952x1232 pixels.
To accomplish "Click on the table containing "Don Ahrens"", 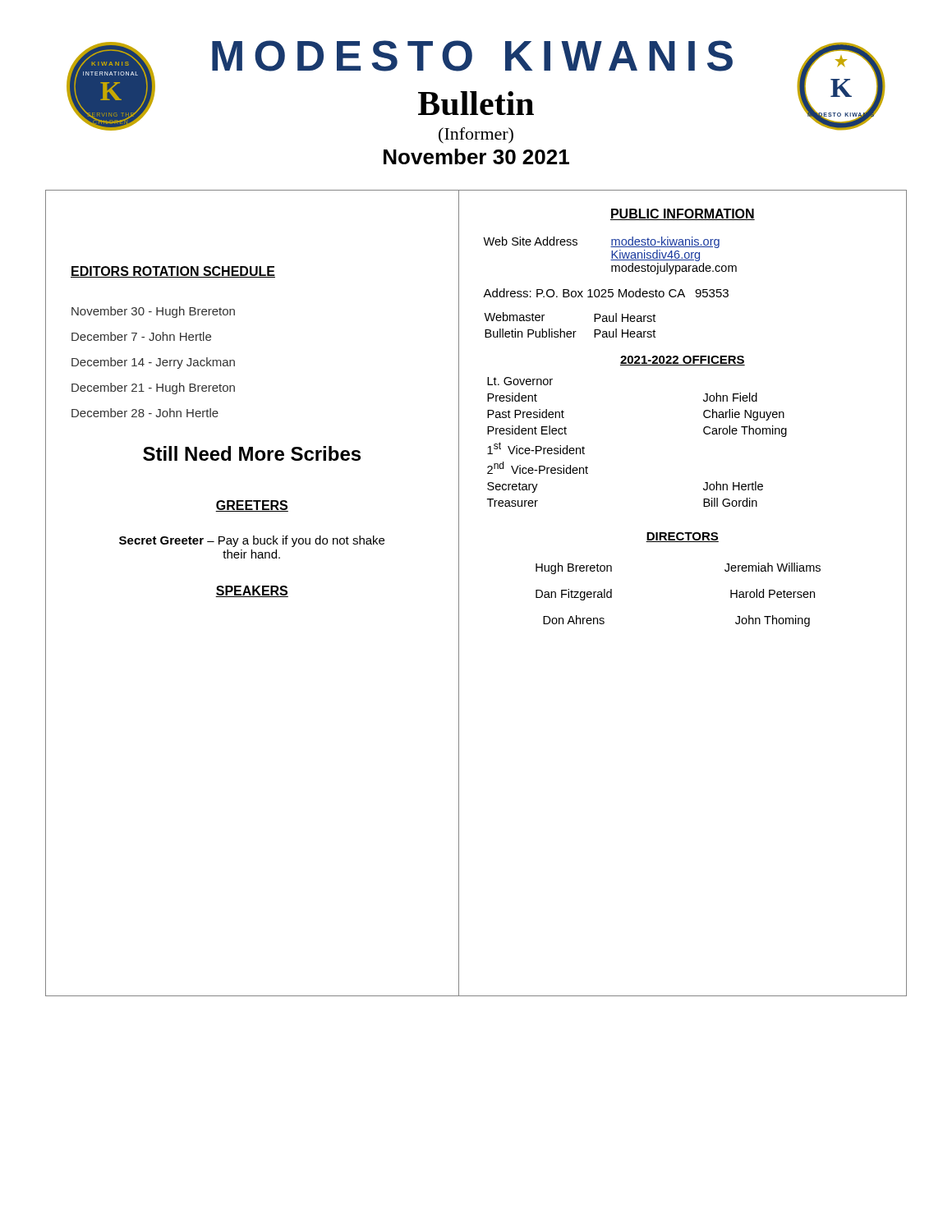I will (682, 594).
